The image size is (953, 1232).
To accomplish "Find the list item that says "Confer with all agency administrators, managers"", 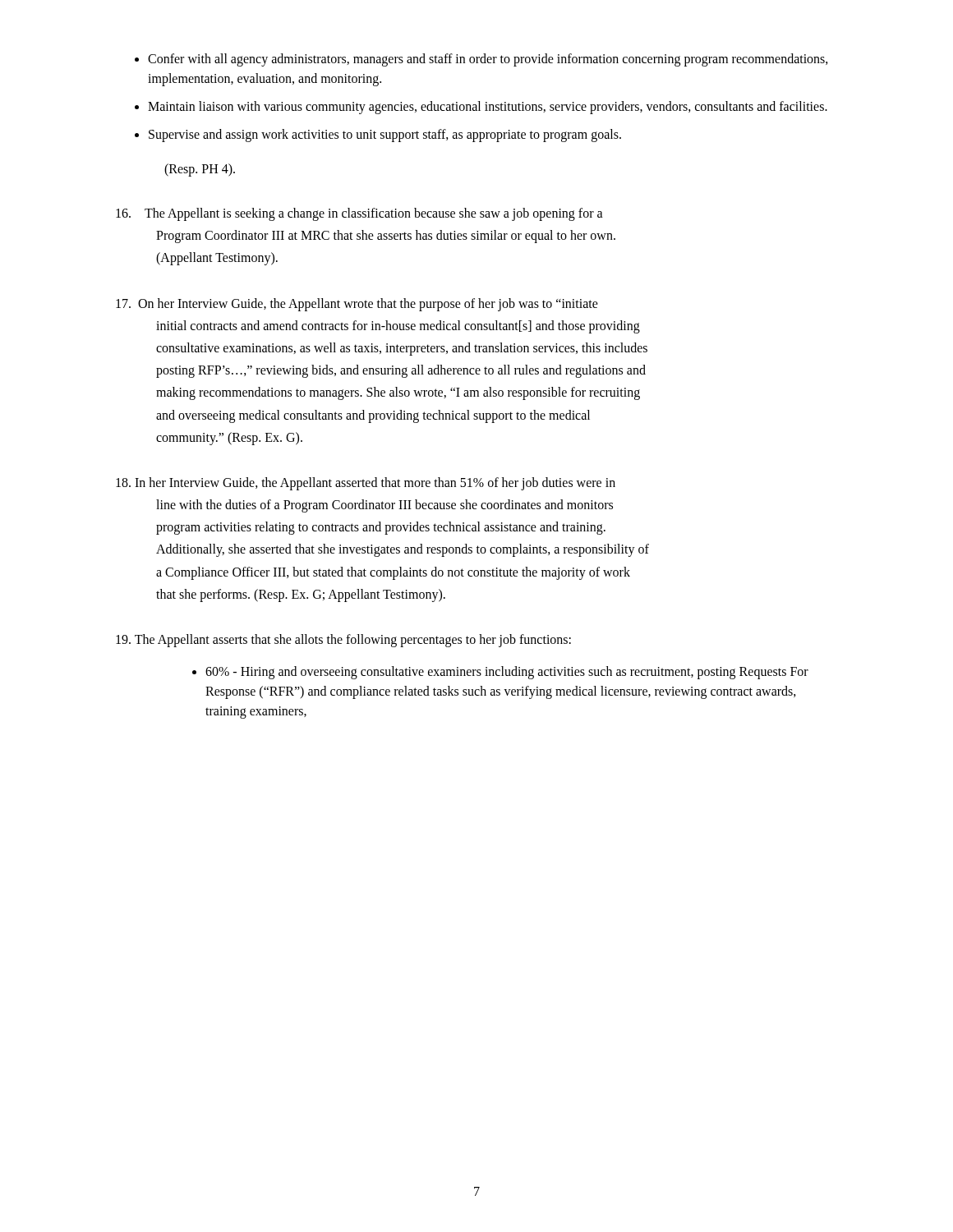I will pyautogui.click(x=485, y=97).
